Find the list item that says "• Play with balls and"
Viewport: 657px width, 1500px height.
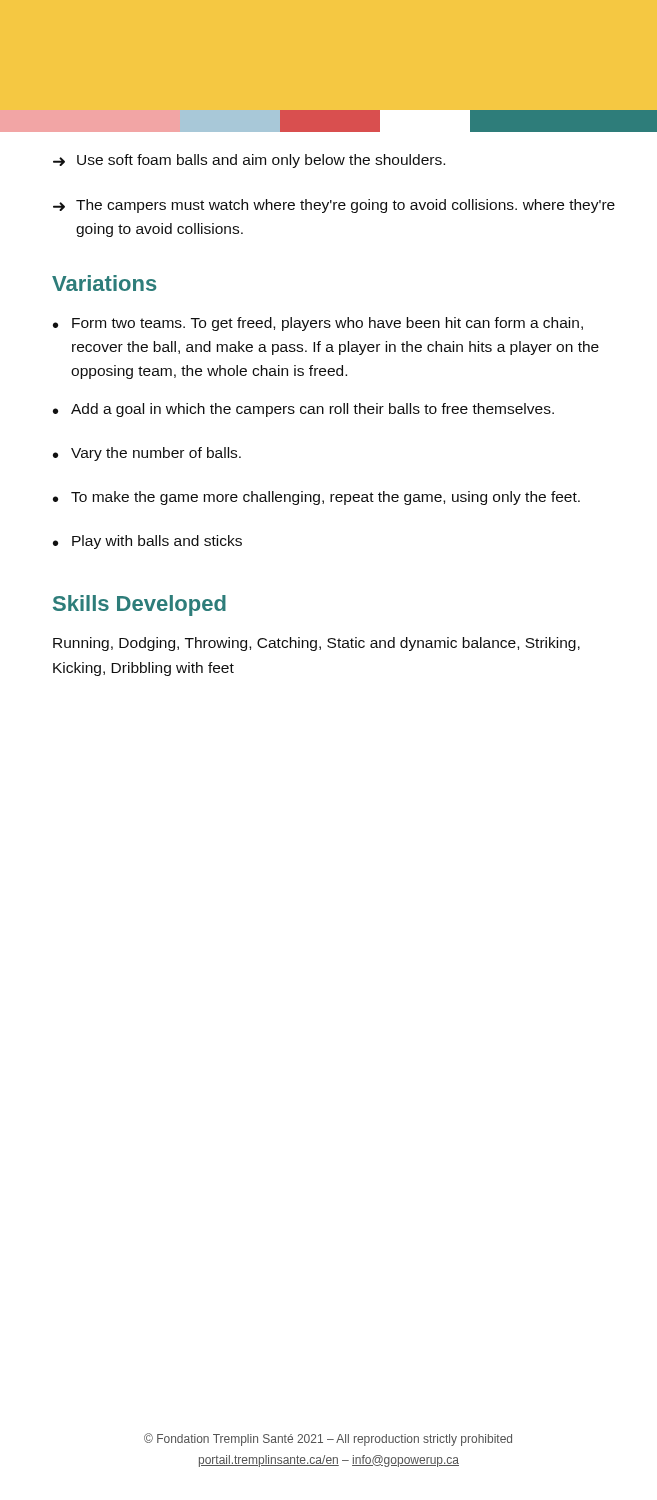tap(147, 544)
